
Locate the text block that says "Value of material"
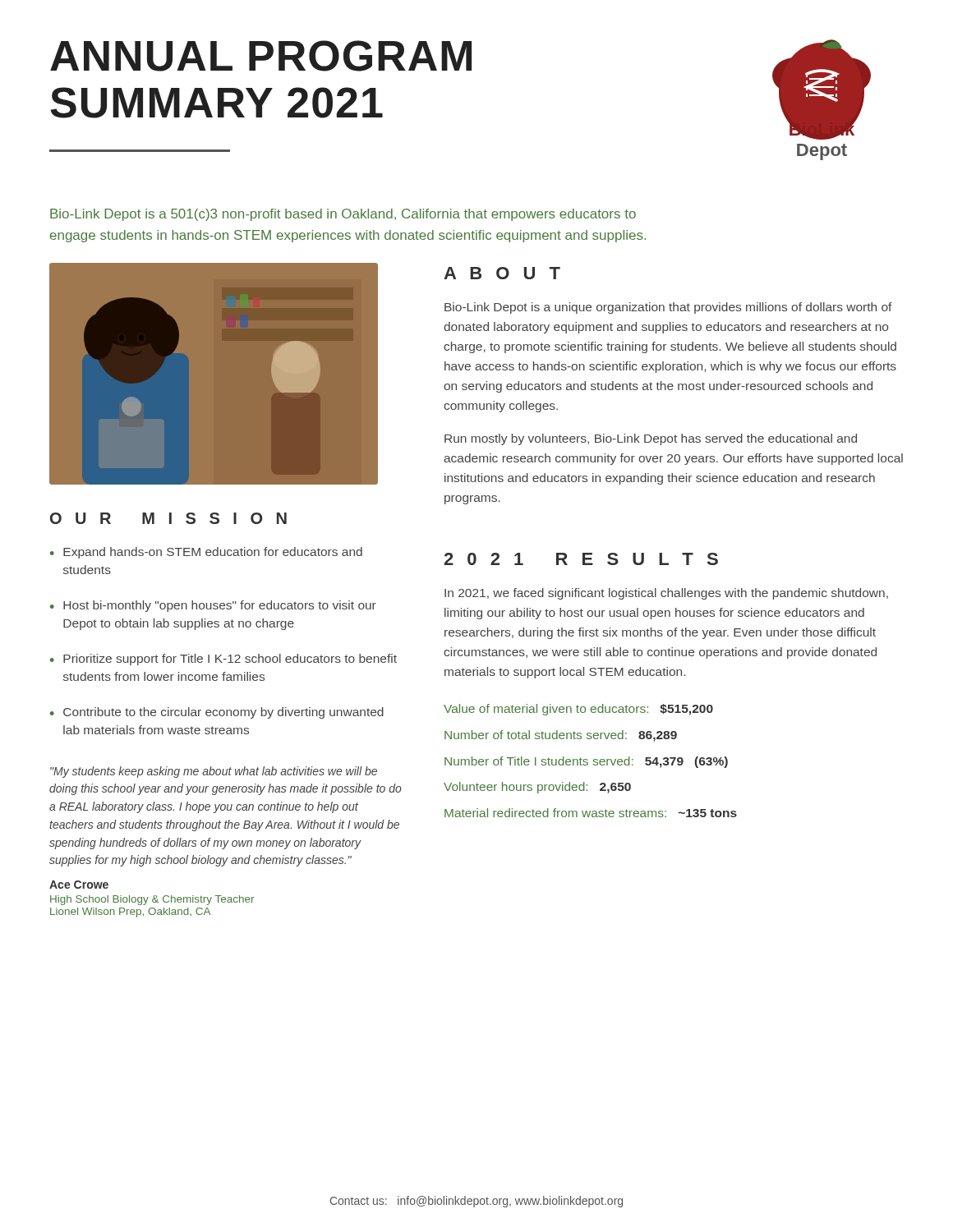pos(578,709)
